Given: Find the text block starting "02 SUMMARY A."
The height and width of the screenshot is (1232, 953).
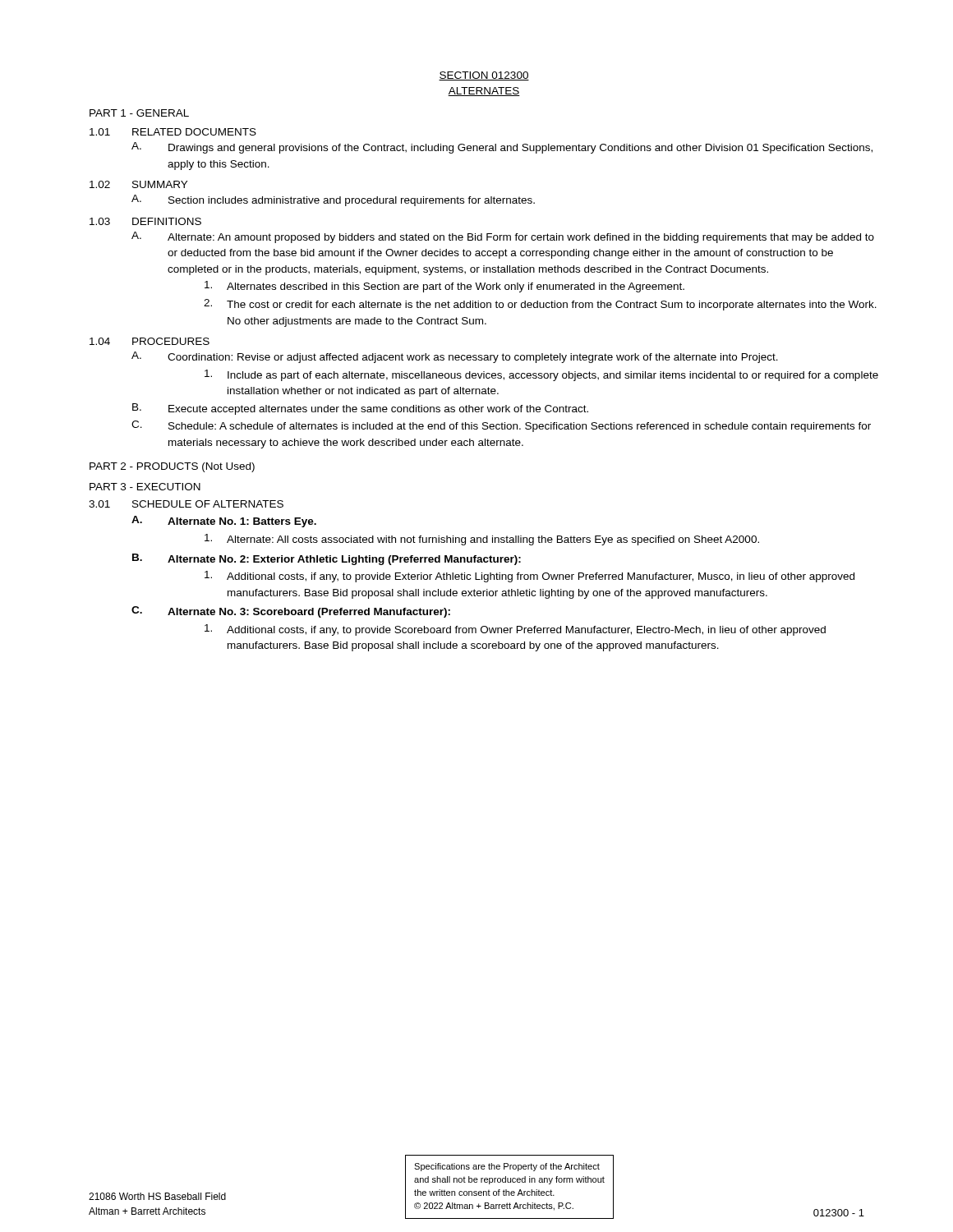Looking at the screenshot, I should click(484, 193).
